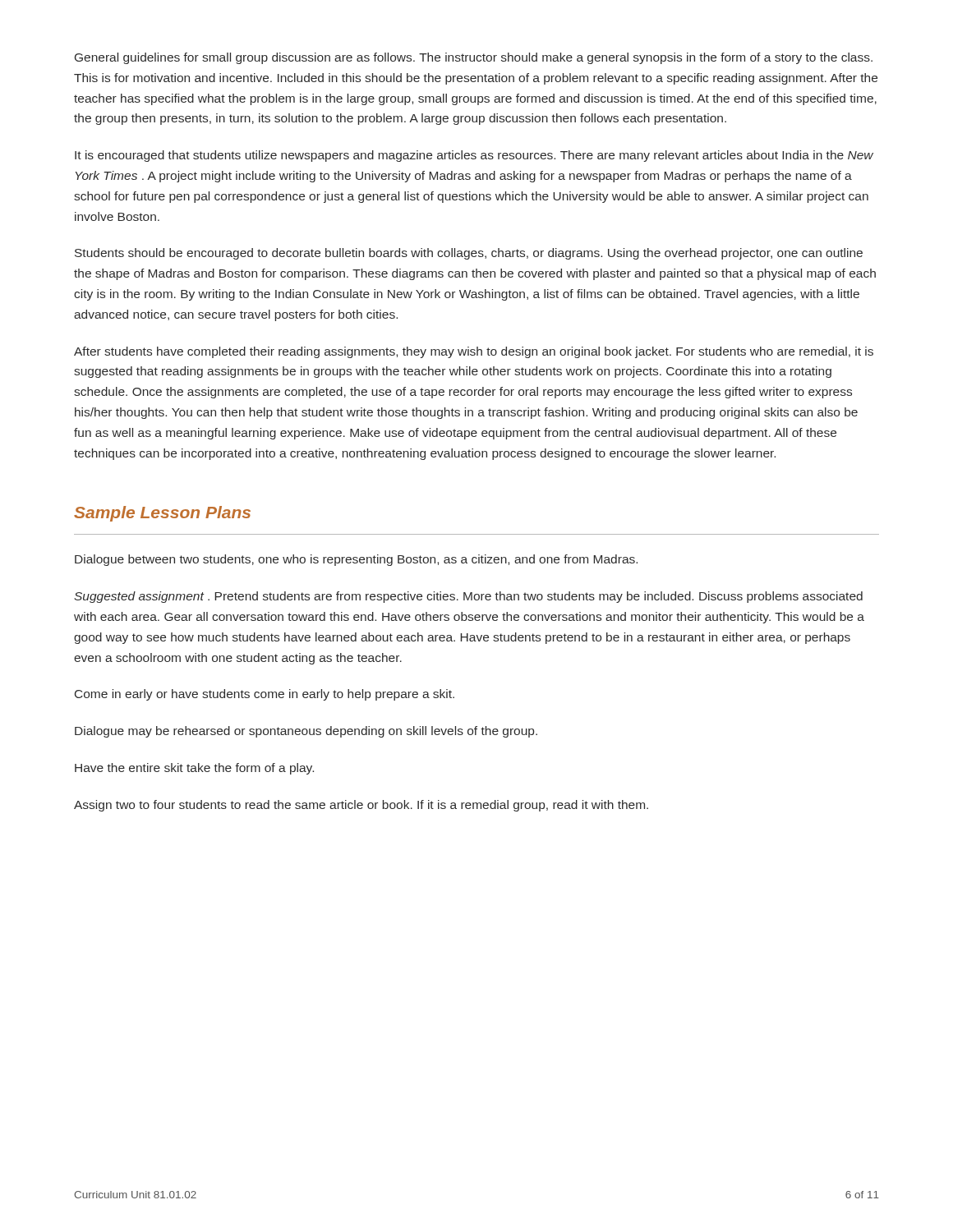Click on the text block with the text "Dialogue between two students,"

pos(356,559)
